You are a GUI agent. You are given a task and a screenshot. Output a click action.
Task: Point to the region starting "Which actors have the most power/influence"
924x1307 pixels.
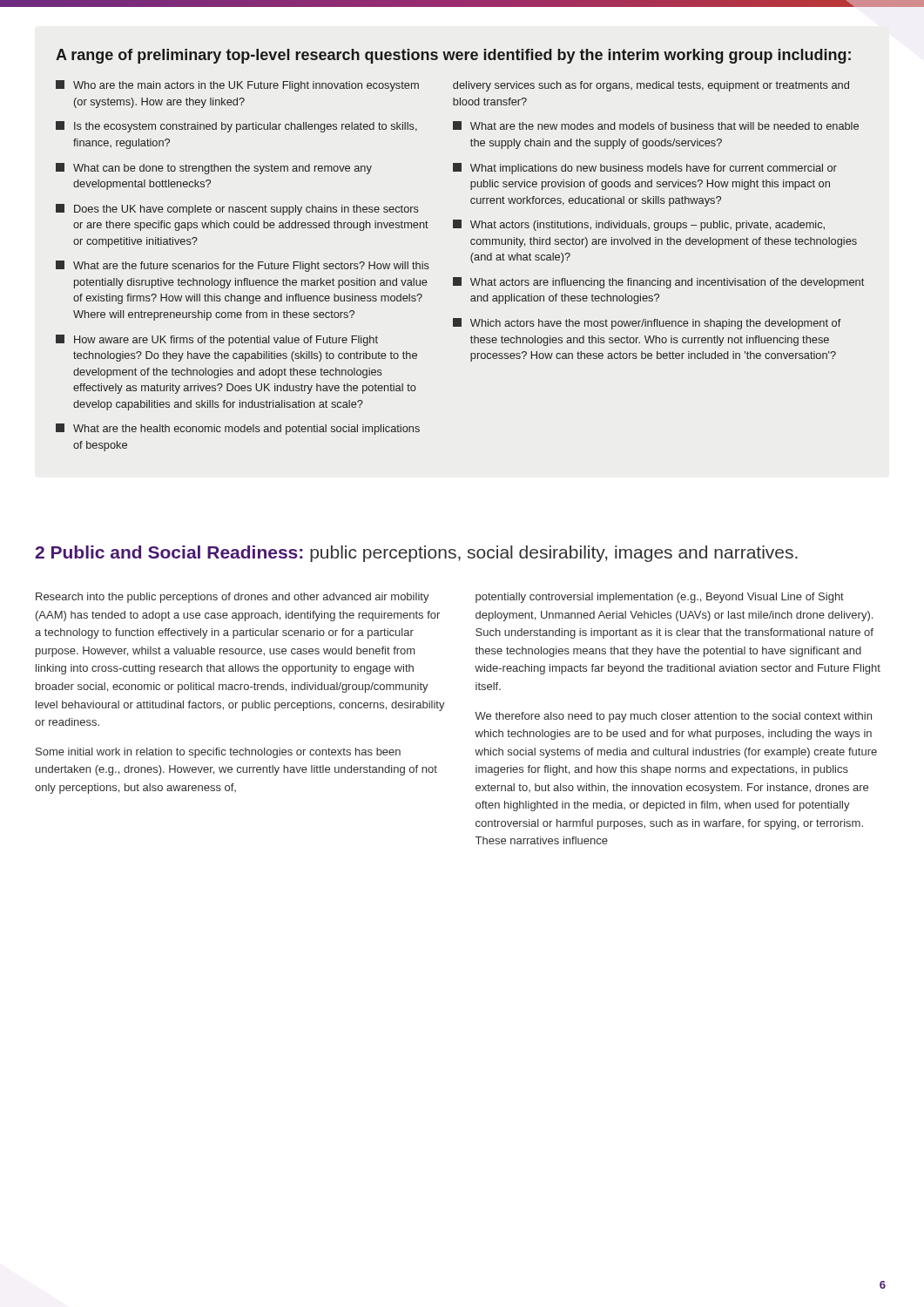tap(660, 340)
